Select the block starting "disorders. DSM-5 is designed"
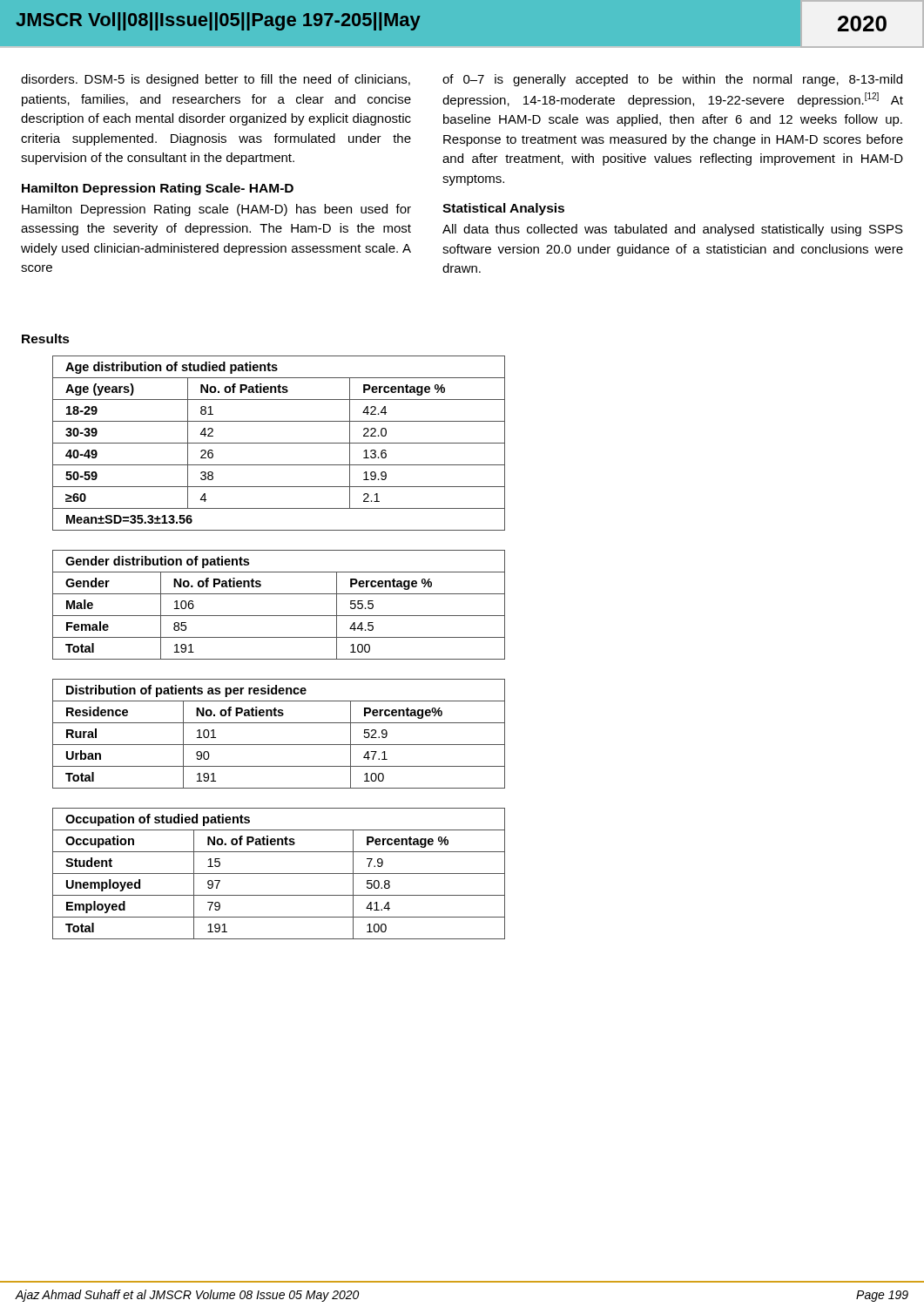Screen dimensions: 1307x924 coord(216,119)
